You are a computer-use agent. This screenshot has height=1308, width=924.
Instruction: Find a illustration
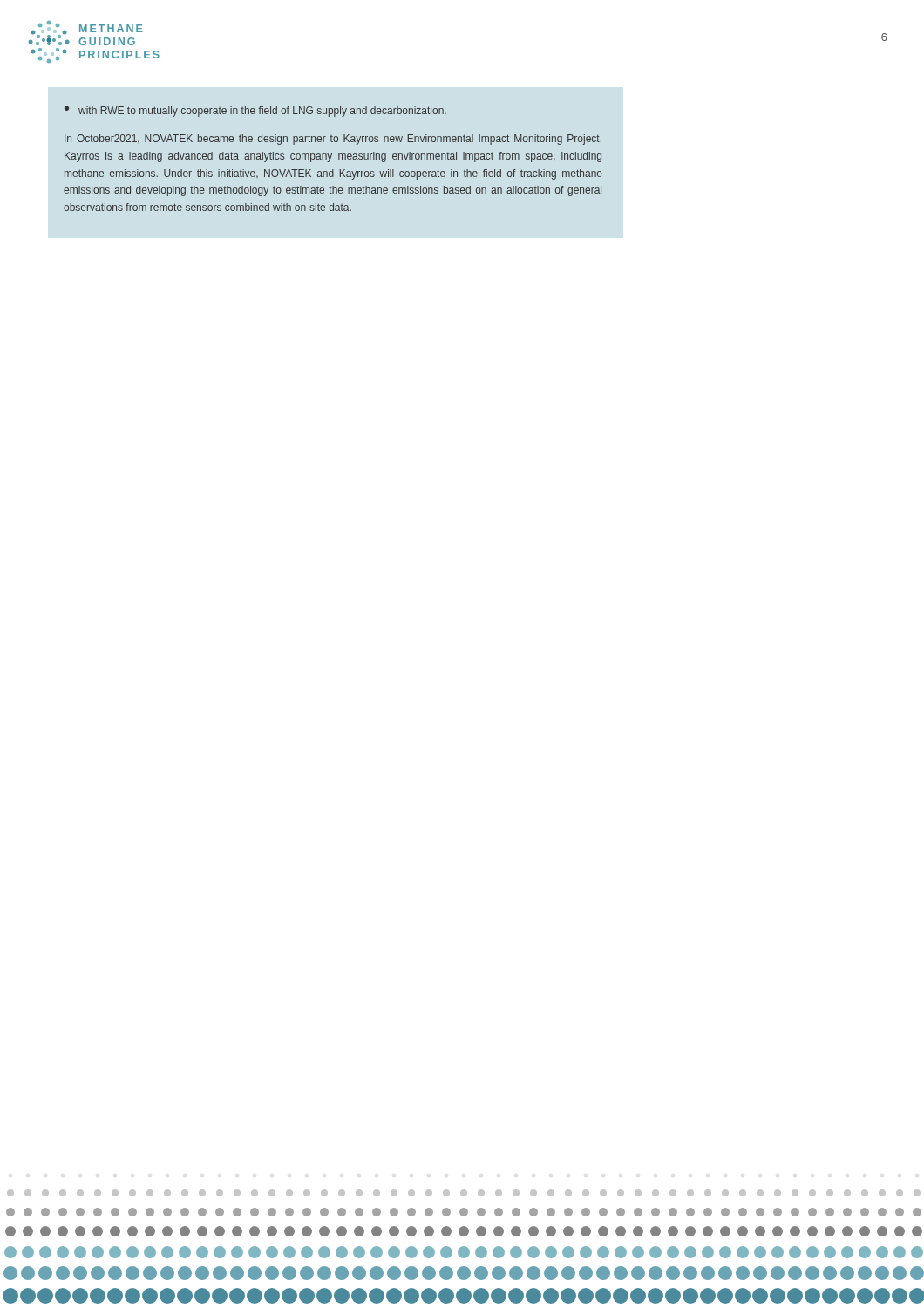pos(462,1237)
